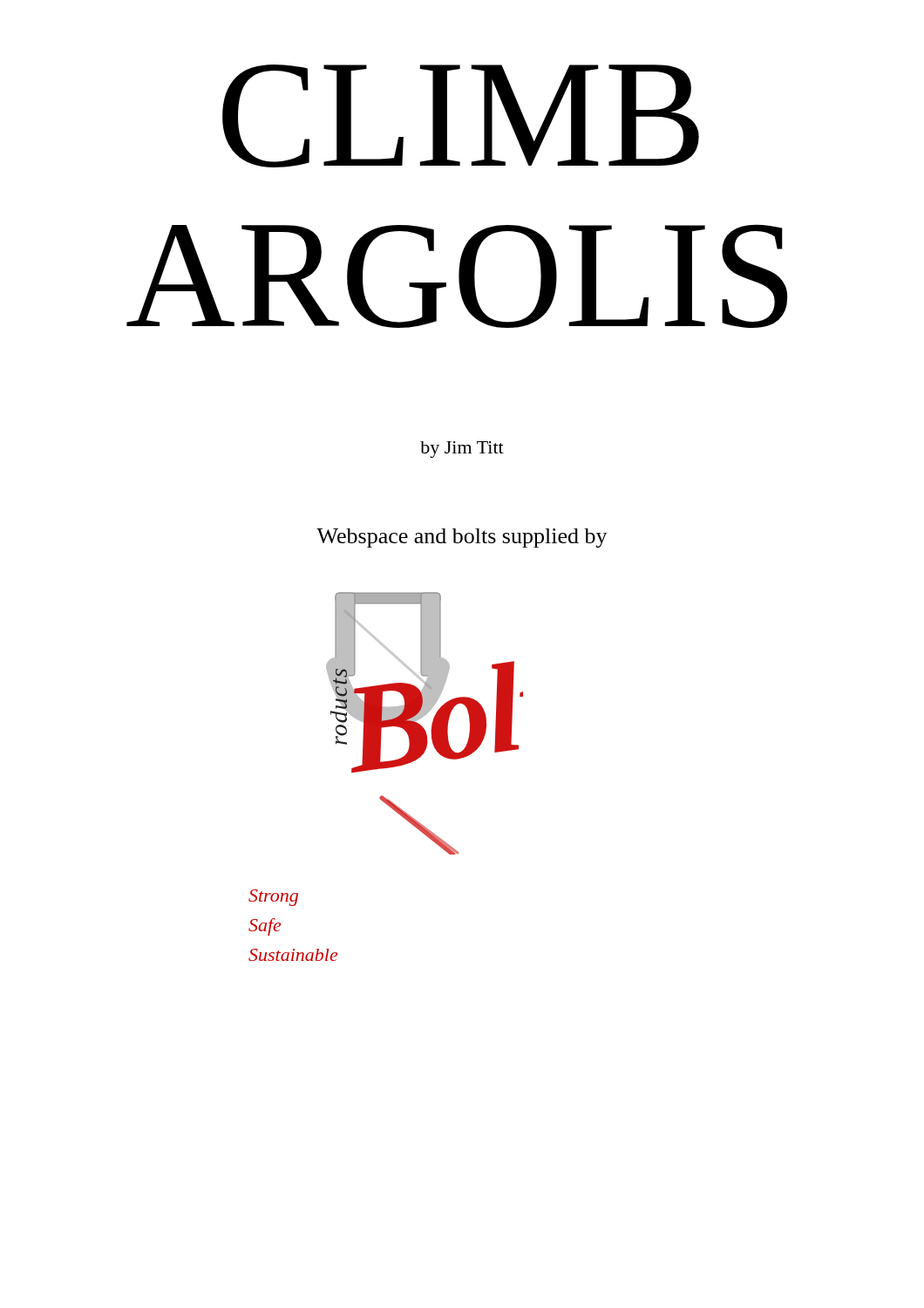Screen dimensions: 1308x924
Task: Locate the text that says "by Jim Titt"
Action: (x=462, y=447)
